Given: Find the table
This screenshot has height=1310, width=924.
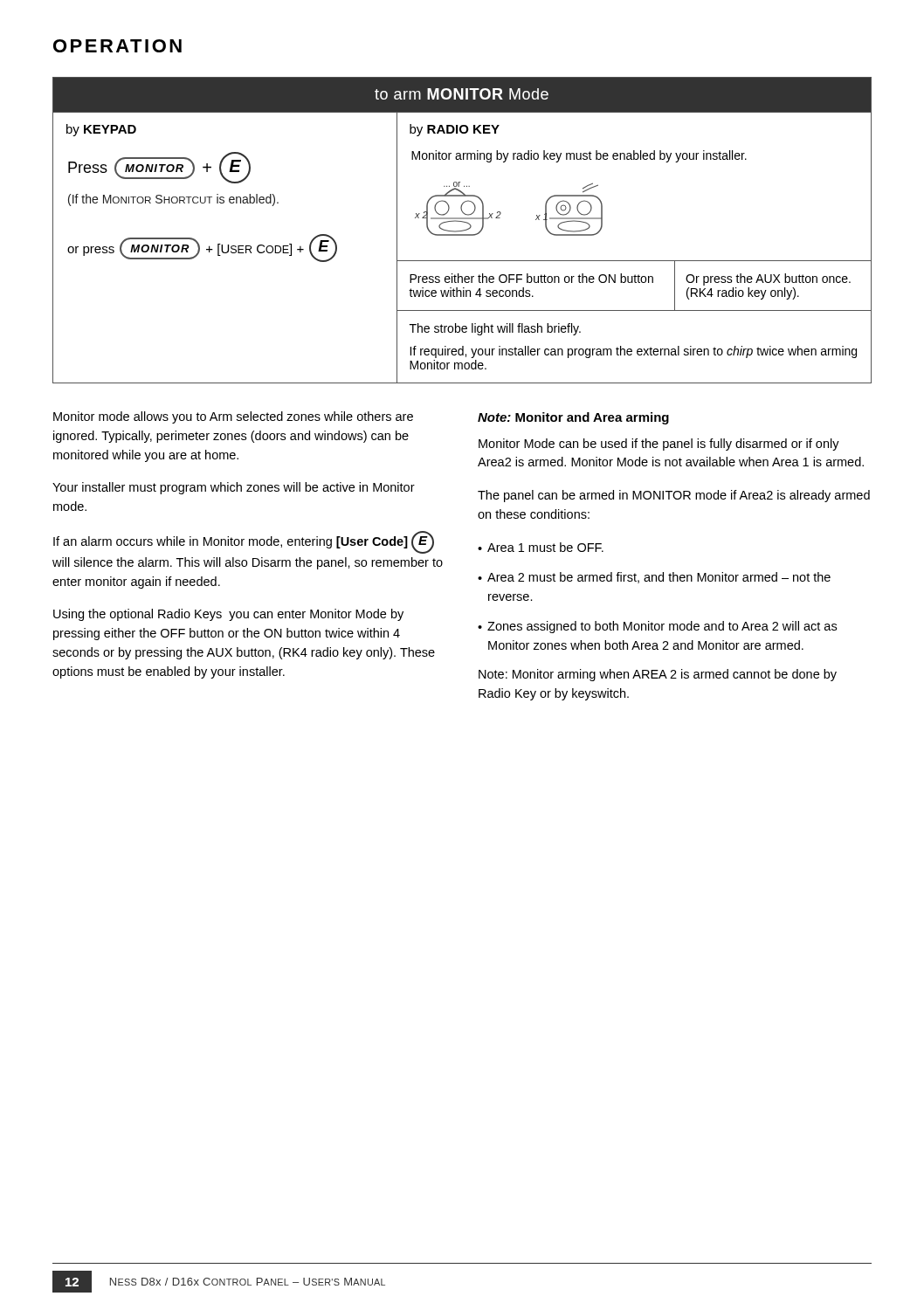Looking at the screenshot, I should click(x=462, y=230).
